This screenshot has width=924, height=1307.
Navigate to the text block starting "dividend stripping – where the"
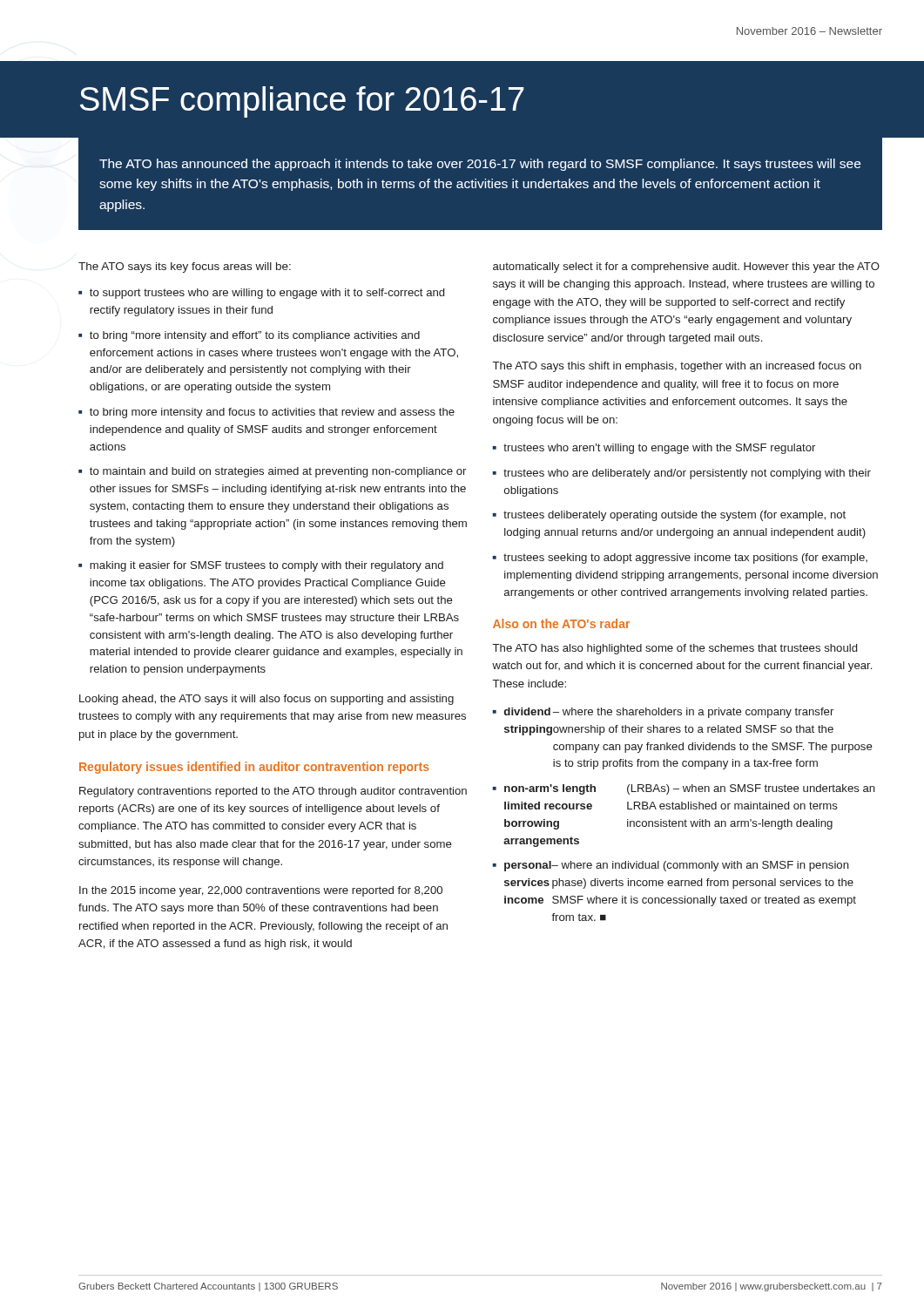(x=688, y=736)
